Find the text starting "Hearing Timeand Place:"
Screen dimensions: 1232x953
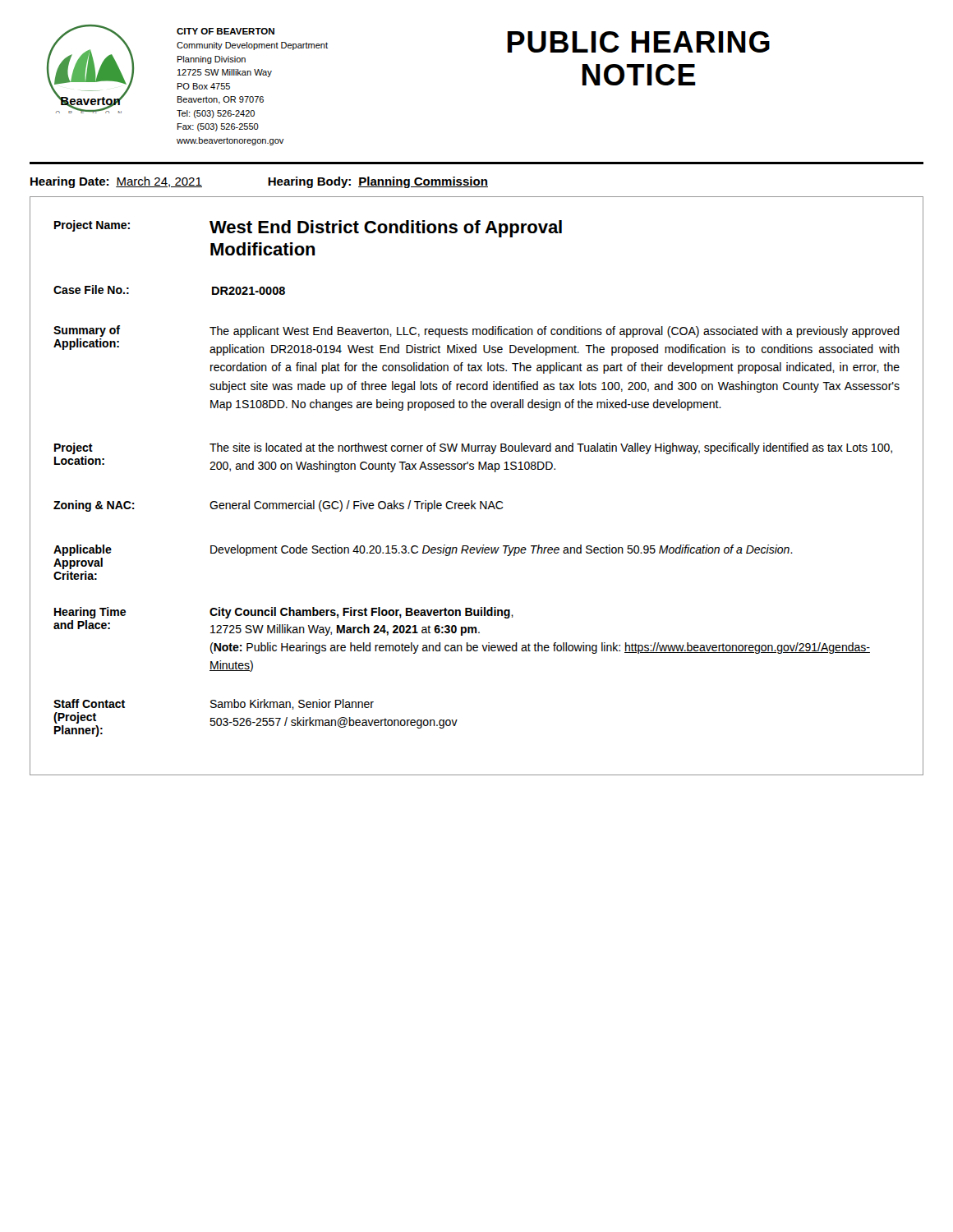[90, 618]
